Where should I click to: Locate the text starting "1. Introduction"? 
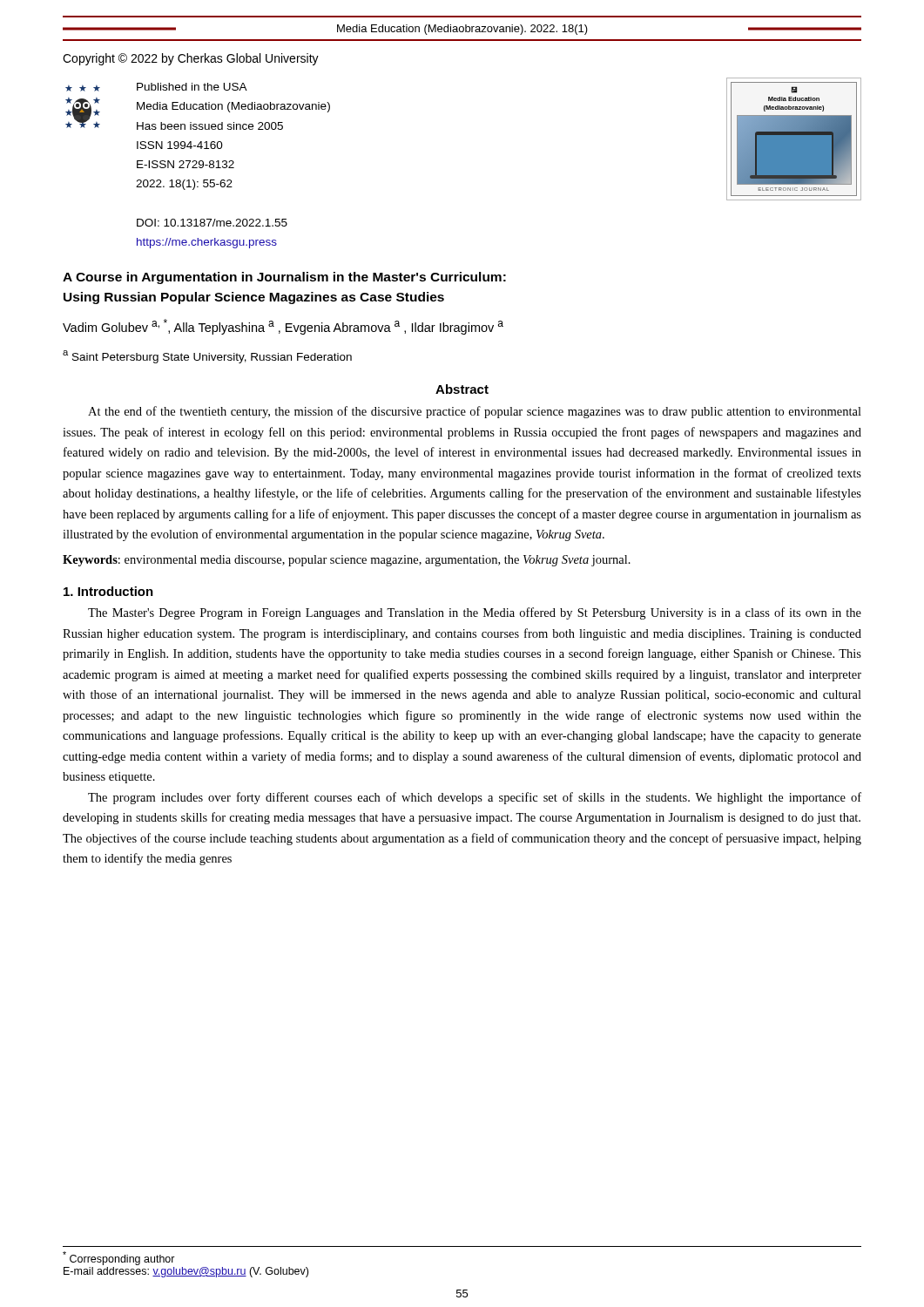(108, 591)
